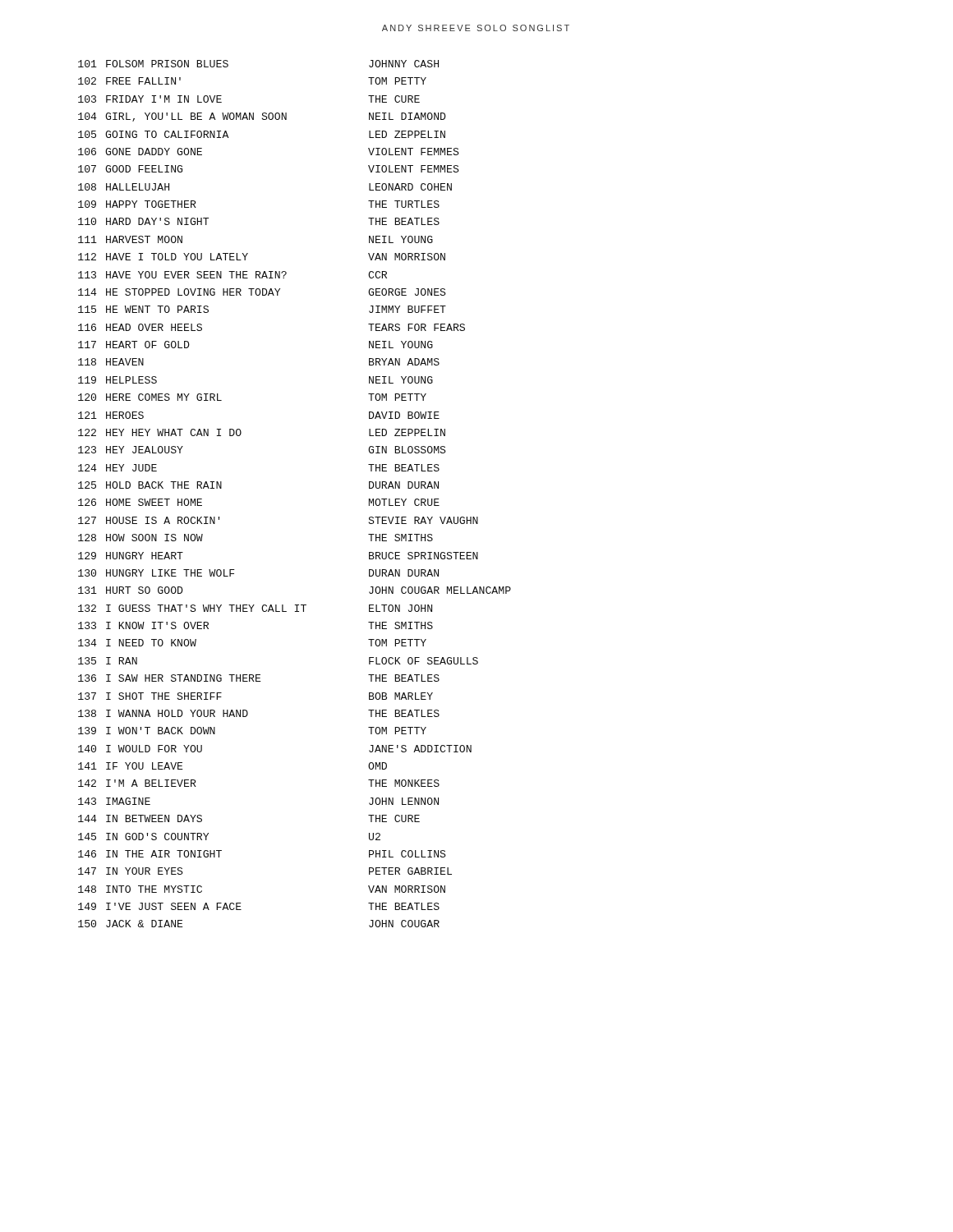Click where it says "138I WANNA HOLD YOUR HANDTHE BEATLES"

(87, 713)
